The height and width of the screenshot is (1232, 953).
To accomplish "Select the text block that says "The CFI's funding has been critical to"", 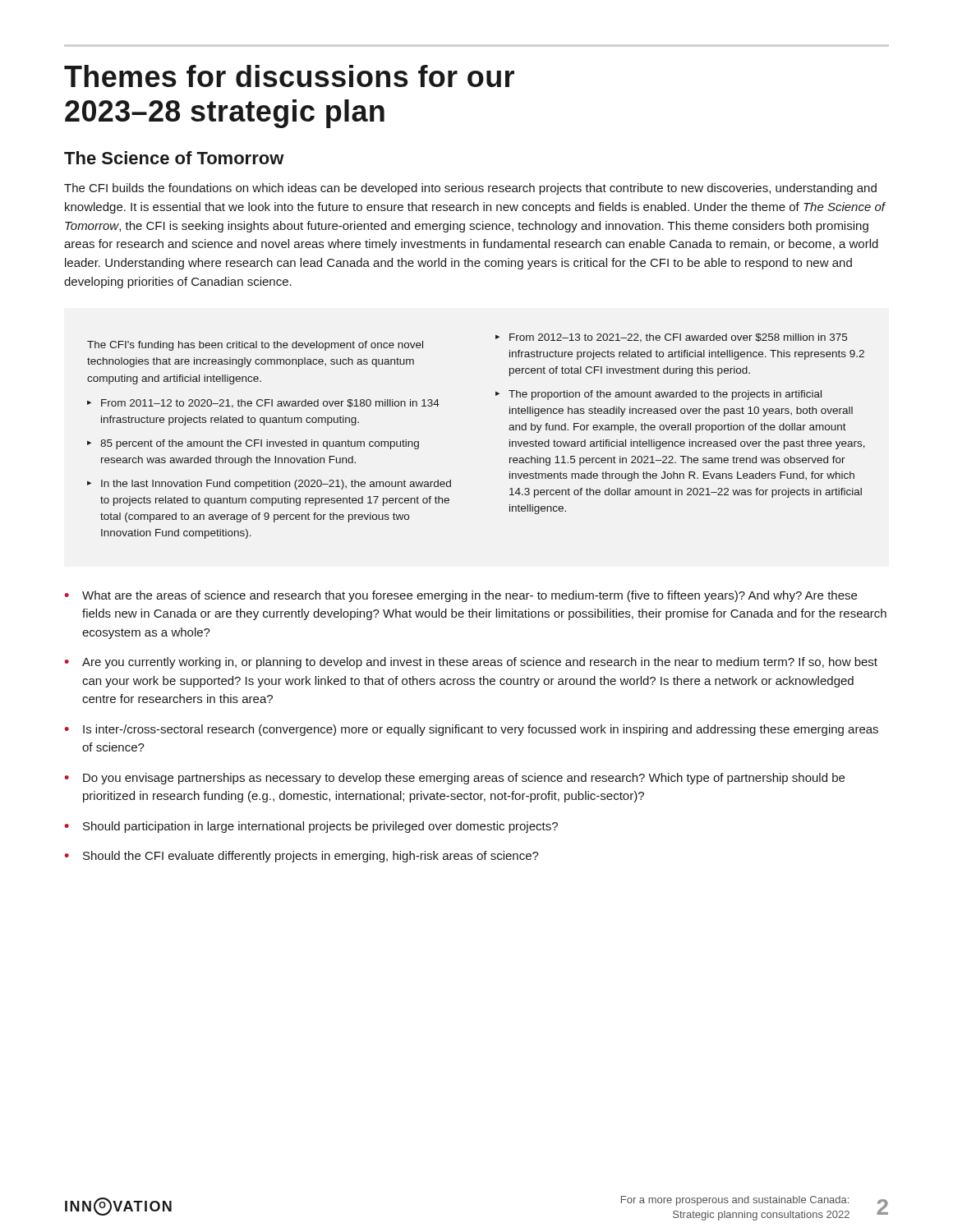I will pyautogui.click(x=226, y=359).
